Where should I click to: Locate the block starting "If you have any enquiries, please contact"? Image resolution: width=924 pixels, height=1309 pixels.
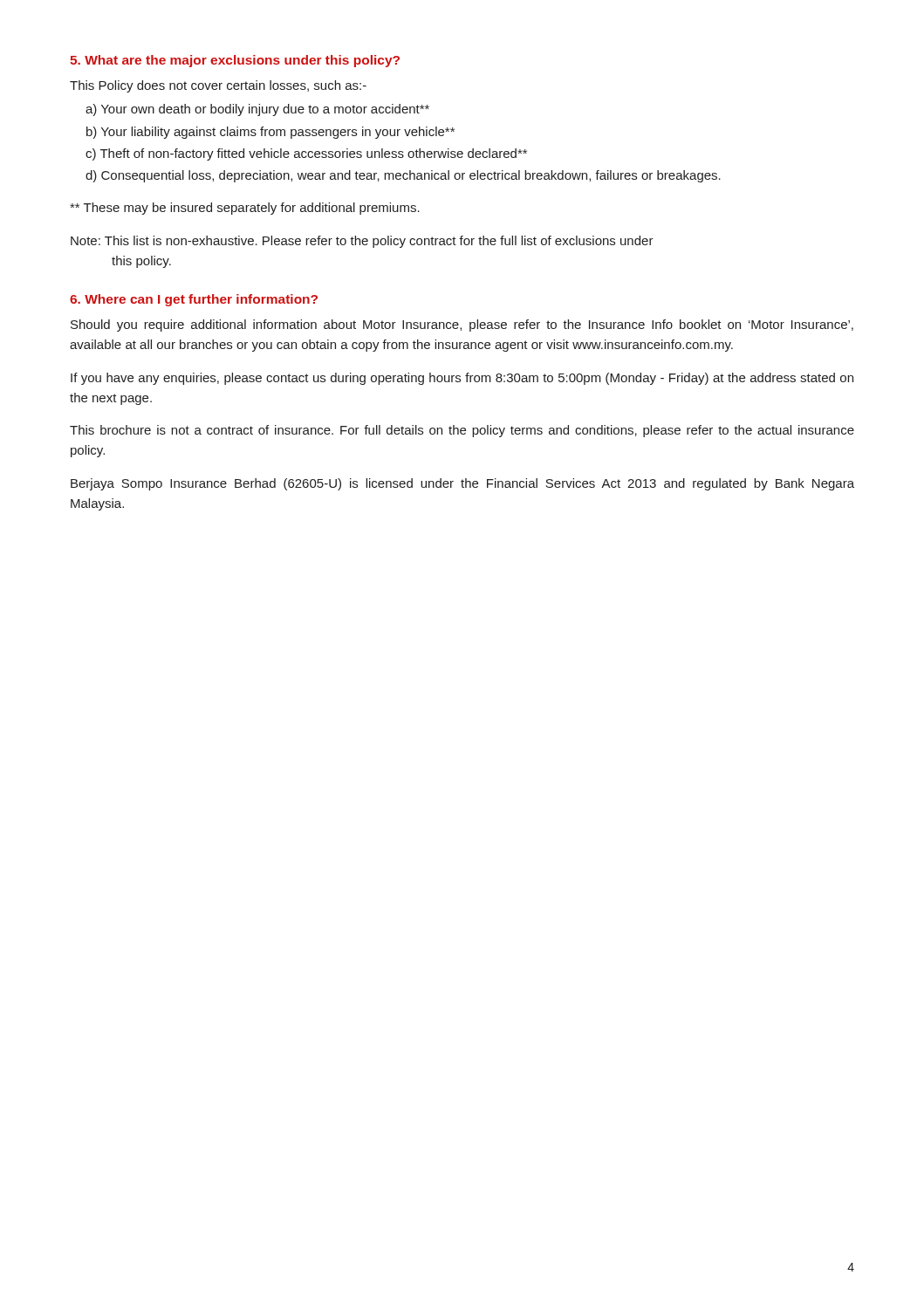click(462, 387)
